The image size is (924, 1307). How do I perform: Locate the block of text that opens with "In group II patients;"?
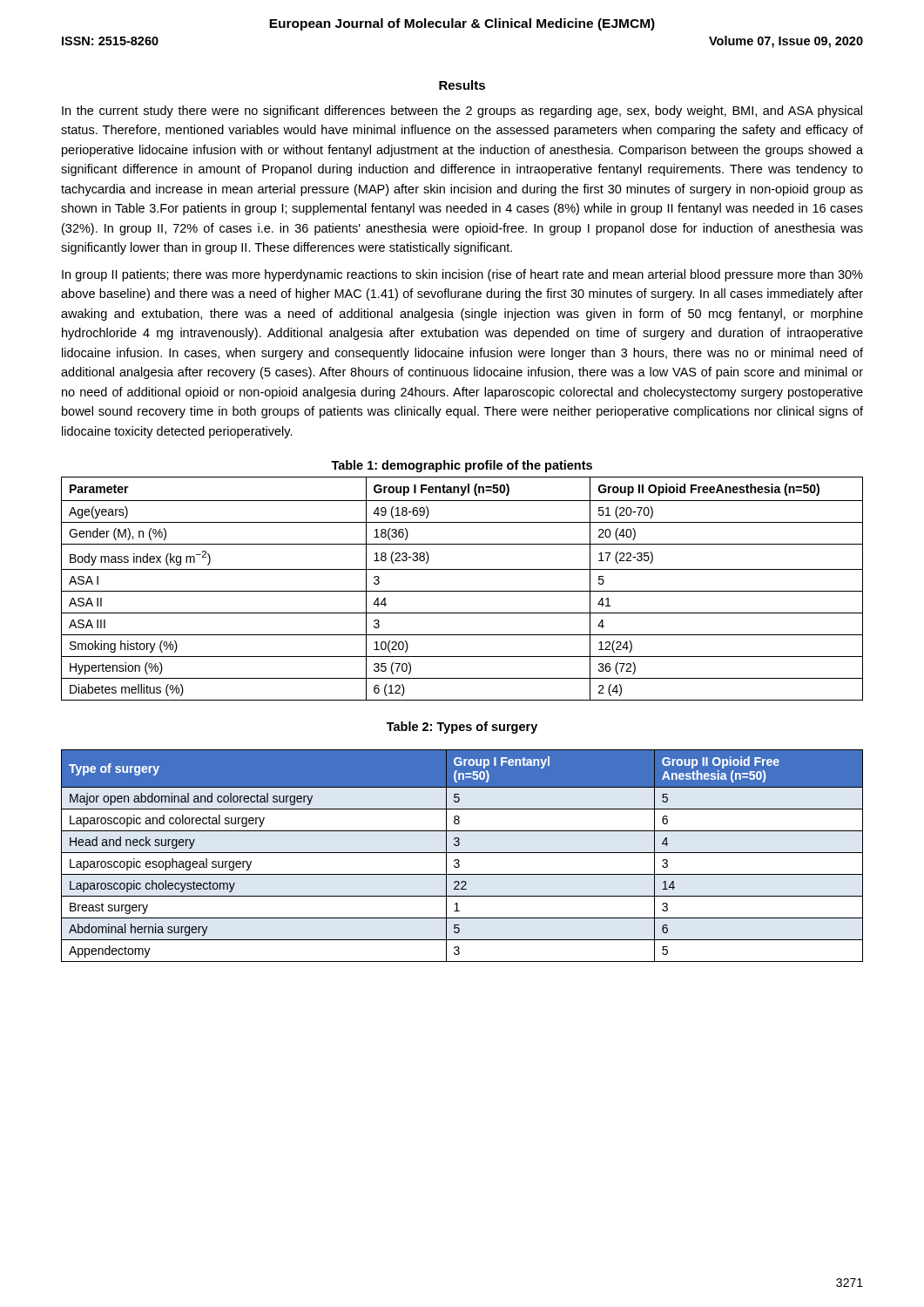462,353
